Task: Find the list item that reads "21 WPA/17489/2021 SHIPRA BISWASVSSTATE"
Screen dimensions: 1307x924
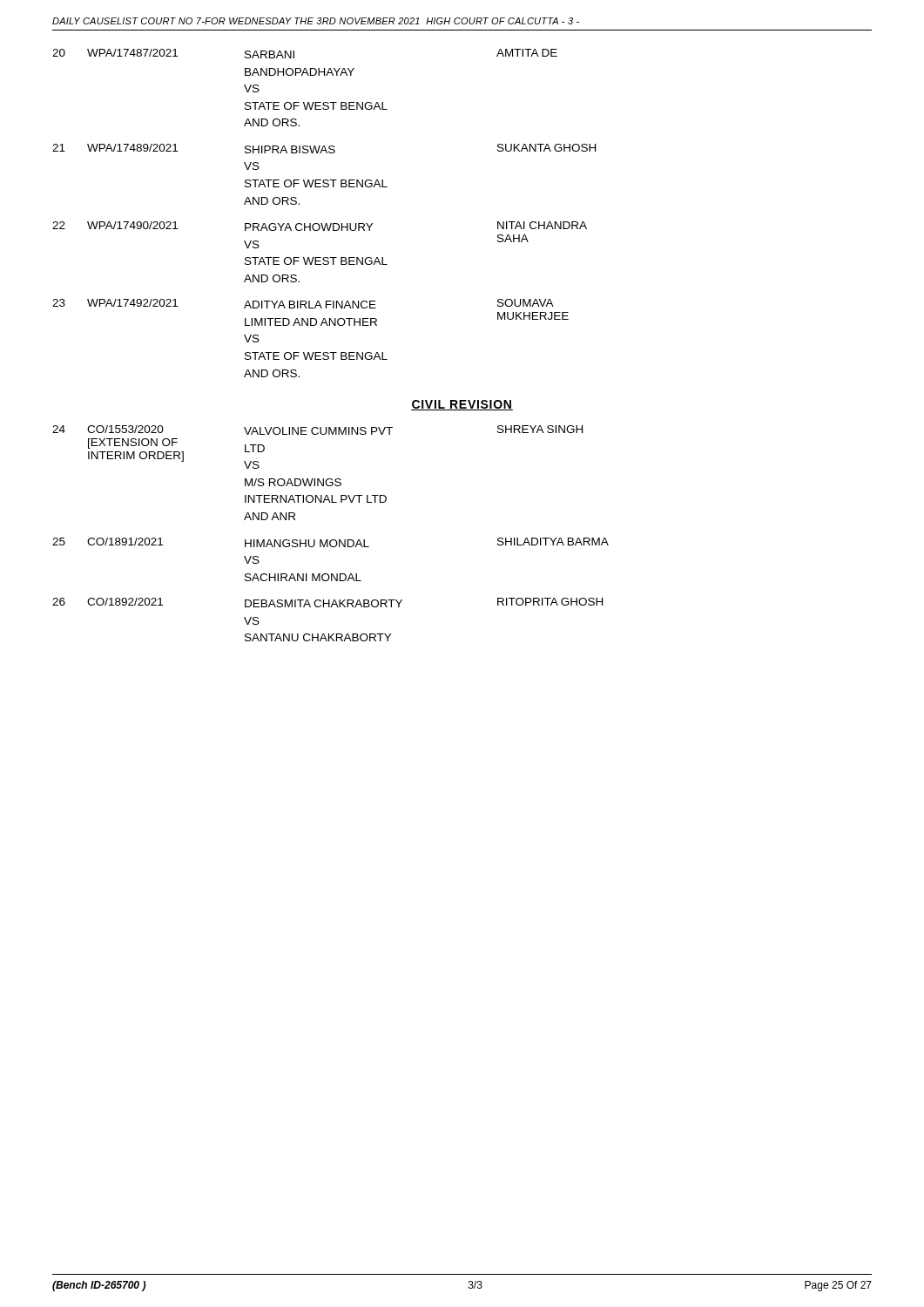Action: tap(324, 149)
